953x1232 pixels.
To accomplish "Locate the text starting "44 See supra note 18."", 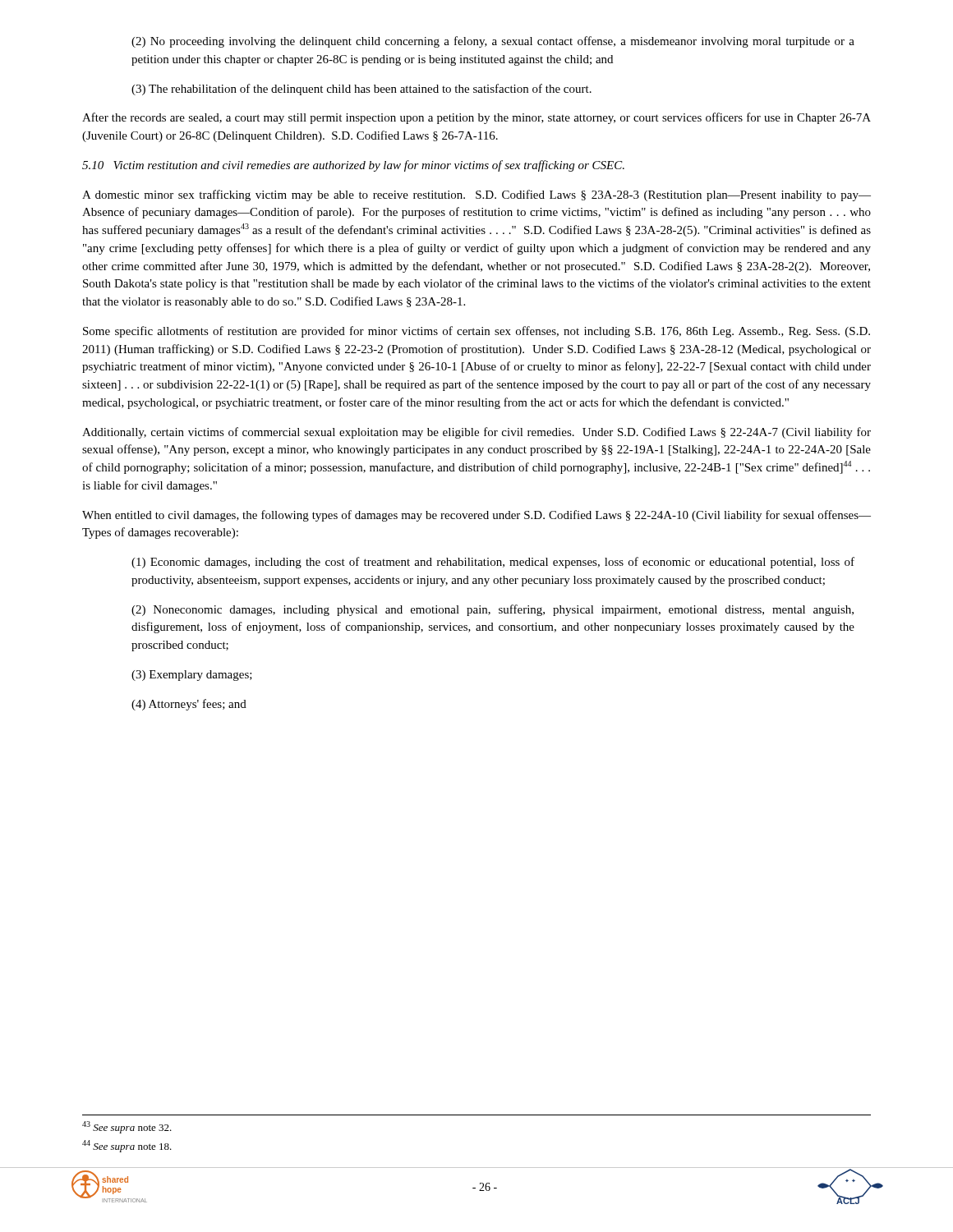I will 127,1146.
